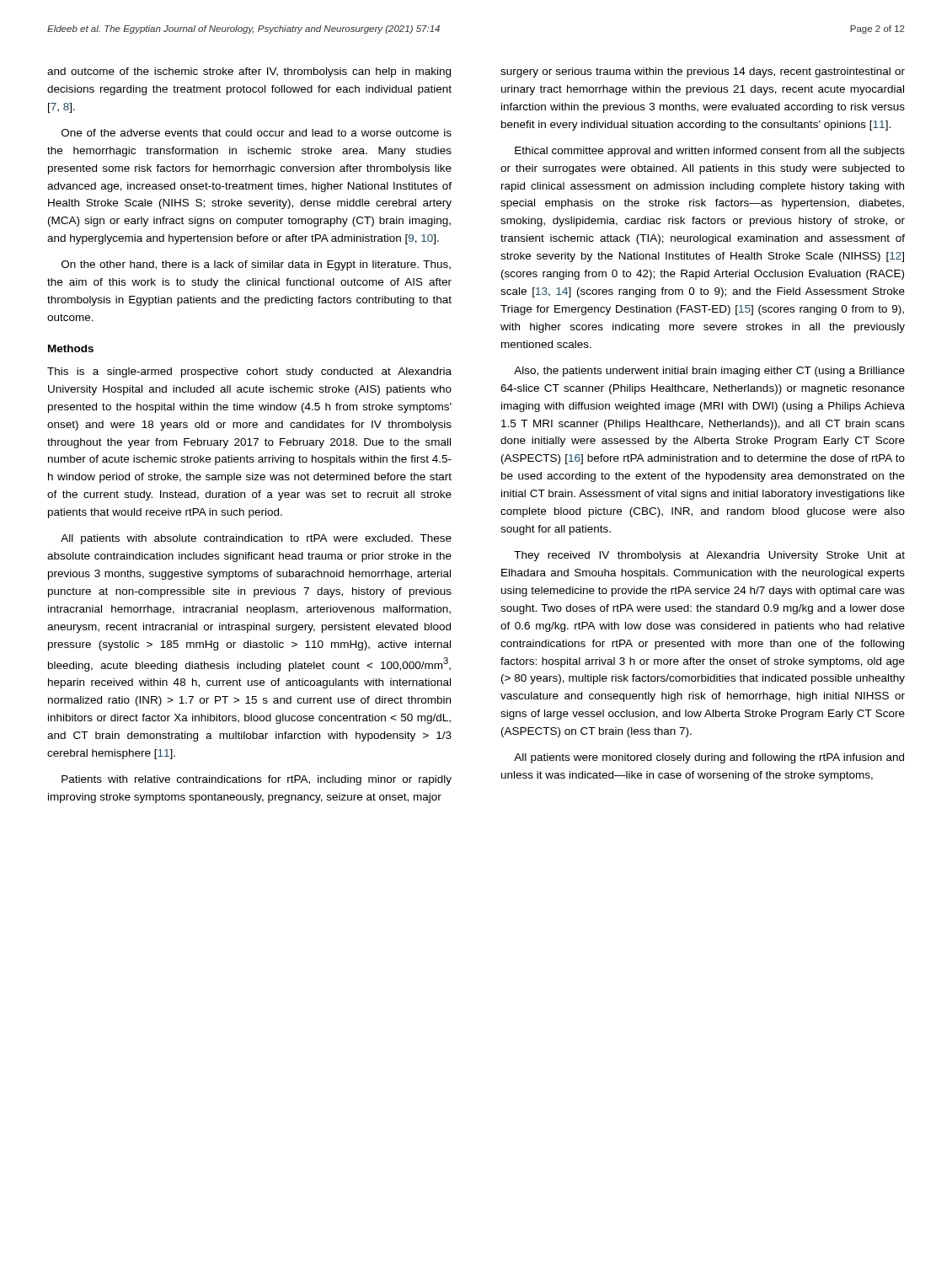952x1264 pixels.
Task: Click on the text block that reads "Patients with relative contraindications for rtPA, including minor"
Action: (249, 788)
